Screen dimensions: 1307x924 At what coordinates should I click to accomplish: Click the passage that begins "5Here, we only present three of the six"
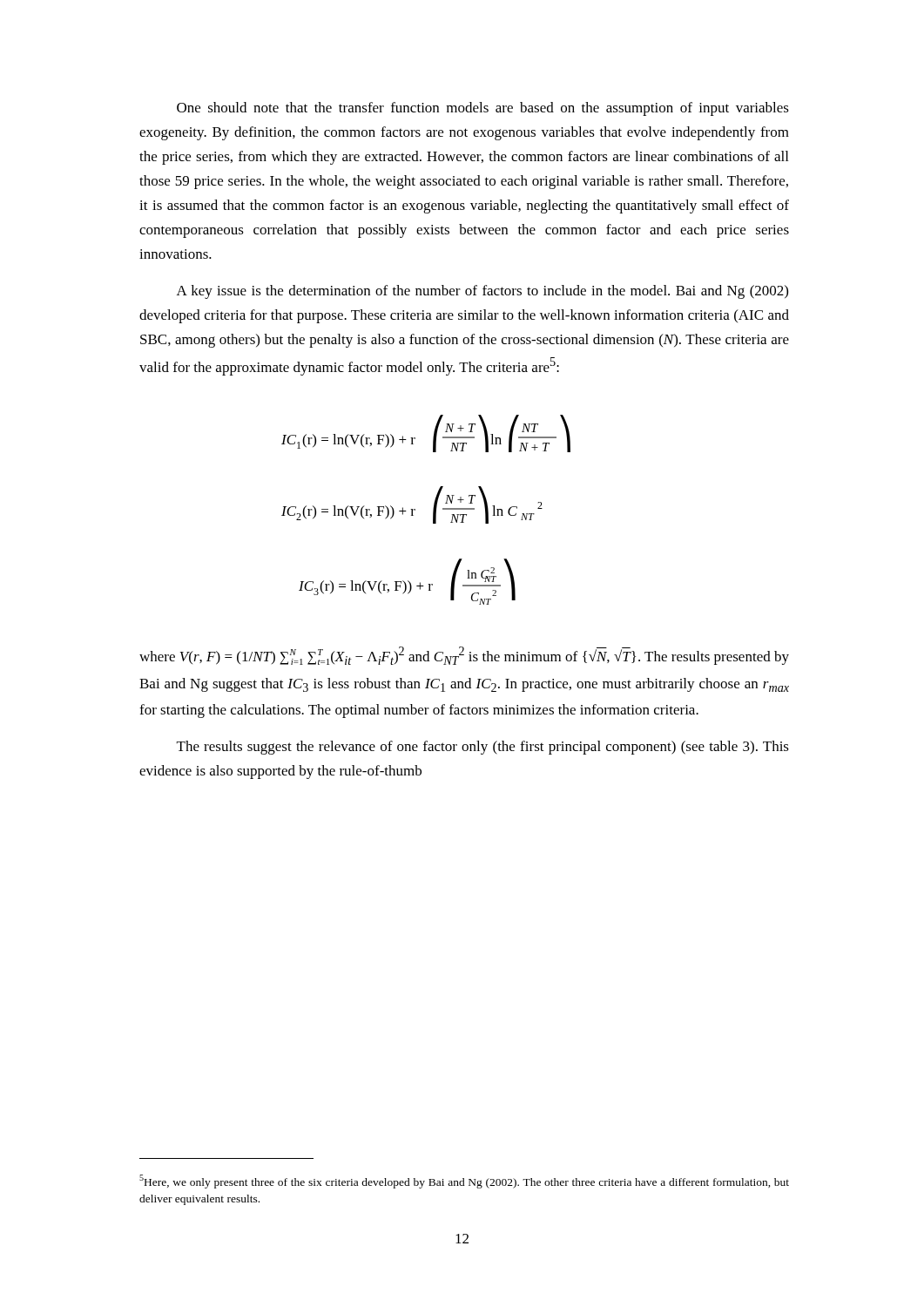point(464,1183)
